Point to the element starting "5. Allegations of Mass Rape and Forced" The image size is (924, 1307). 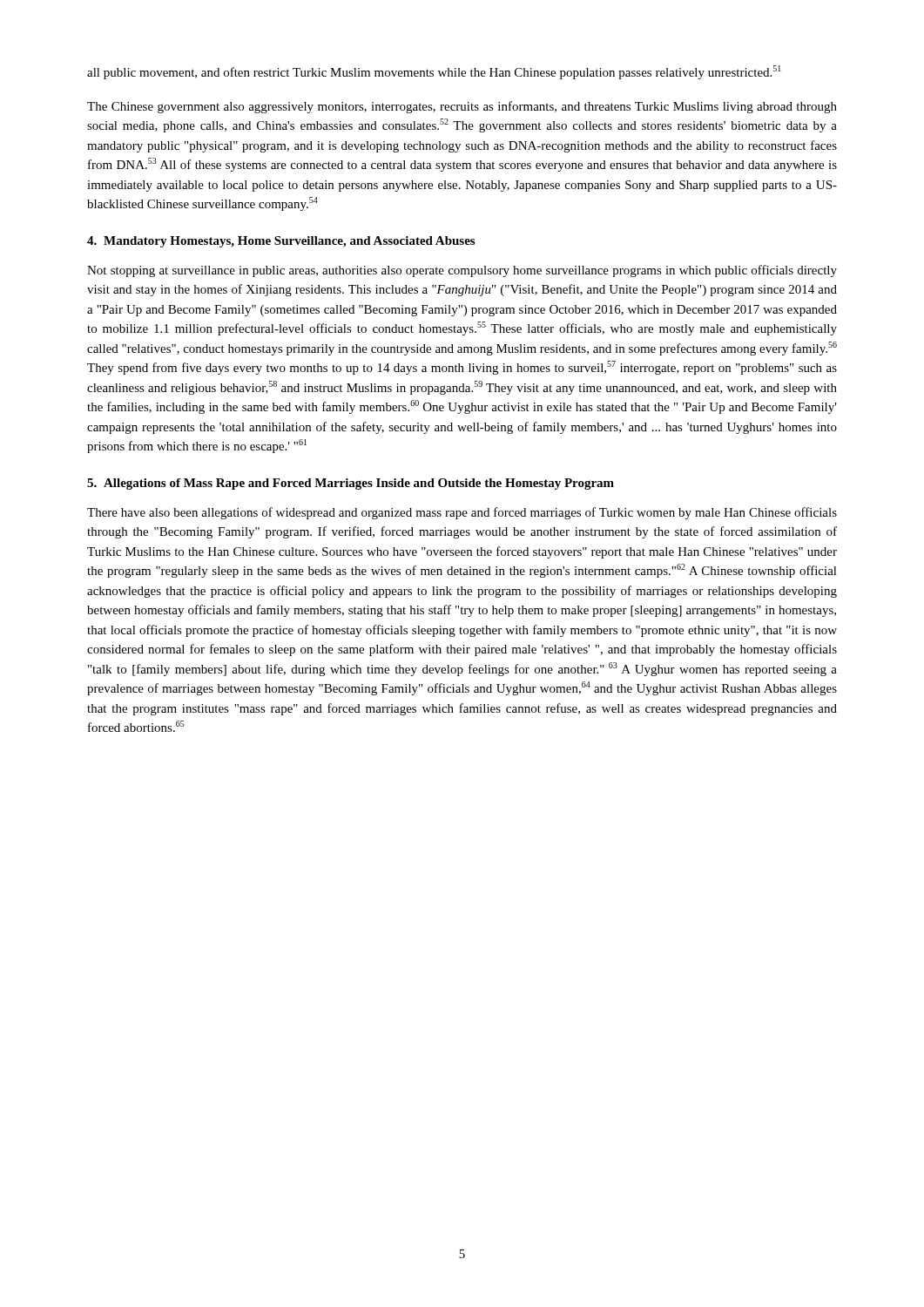point(351,482)
